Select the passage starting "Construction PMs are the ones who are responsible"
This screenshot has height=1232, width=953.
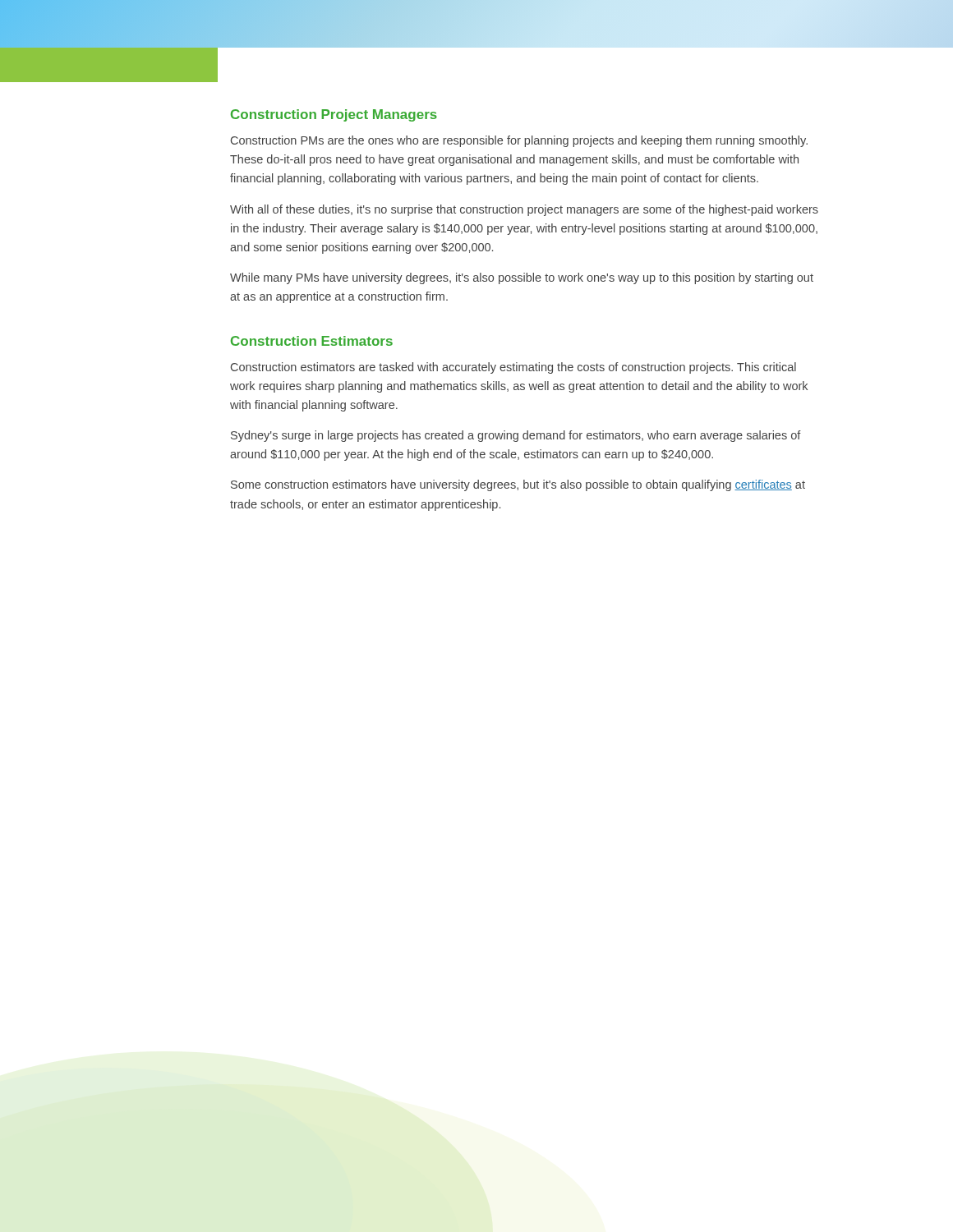(x=526, y=160)
